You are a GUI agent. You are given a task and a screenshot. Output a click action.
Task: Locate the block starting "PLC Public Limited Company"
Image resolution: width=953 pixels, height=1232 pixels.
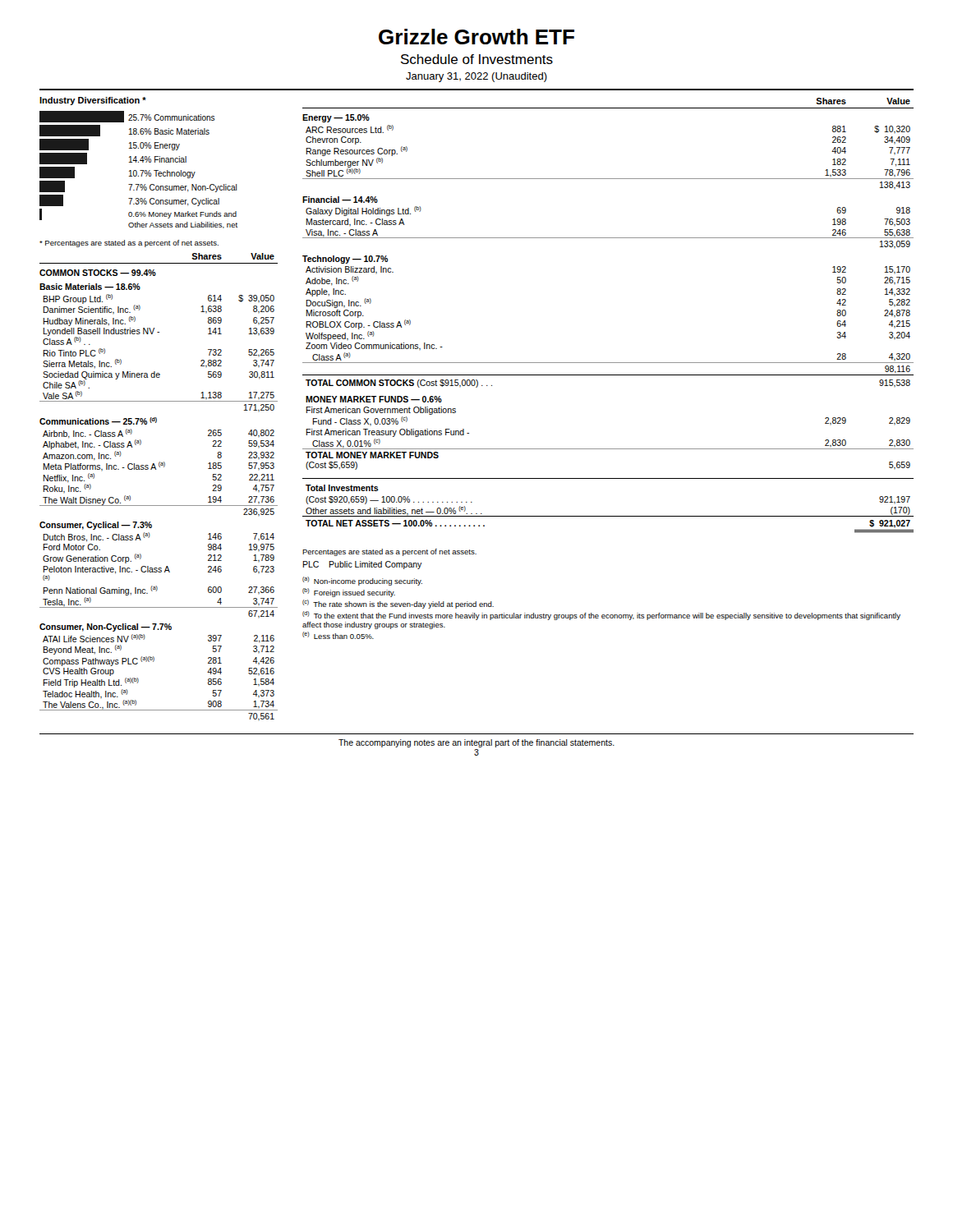click(x=362, y=564)
